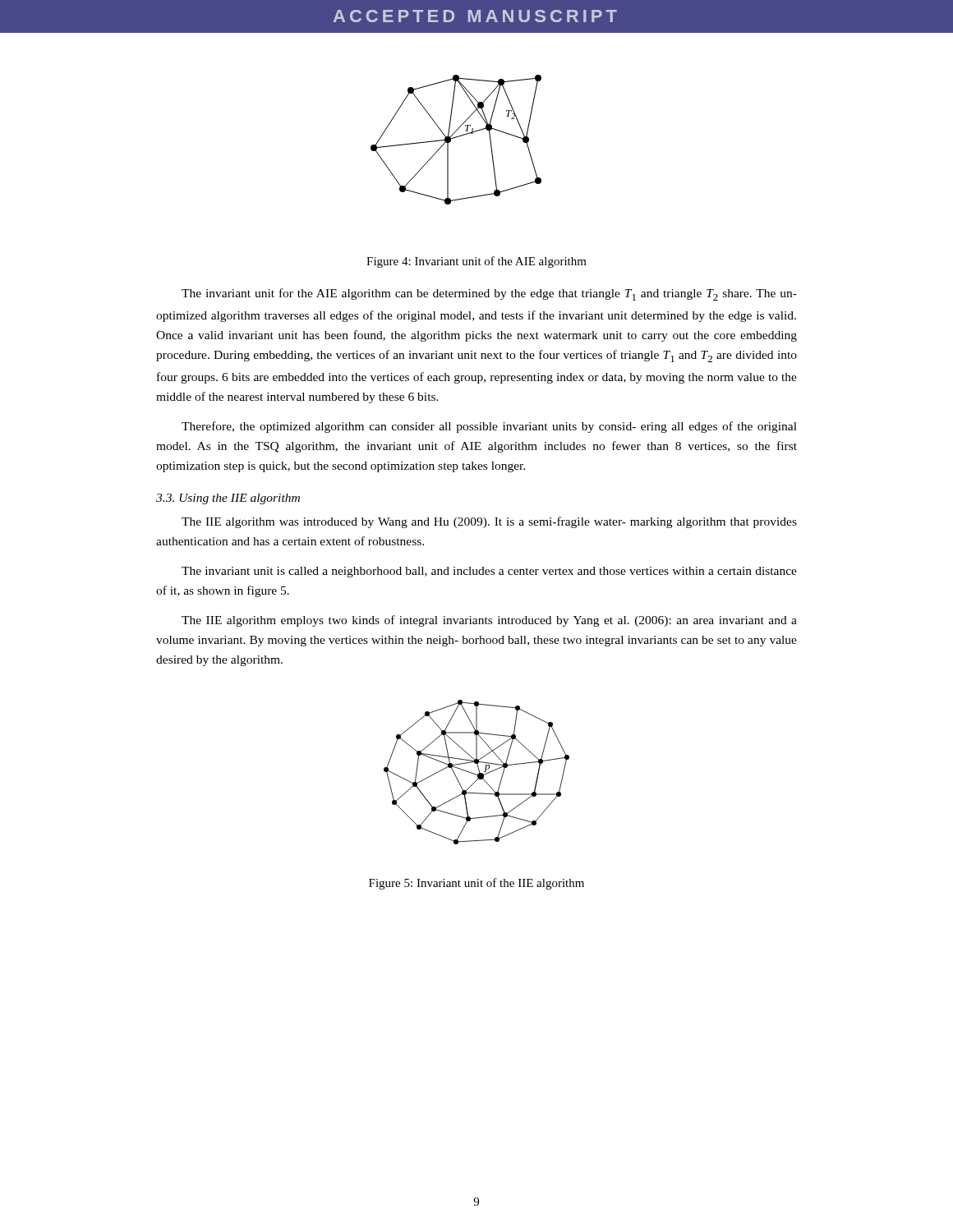Select the passage starting "Figure 5: Invariant unit of"

coord(476,883)
